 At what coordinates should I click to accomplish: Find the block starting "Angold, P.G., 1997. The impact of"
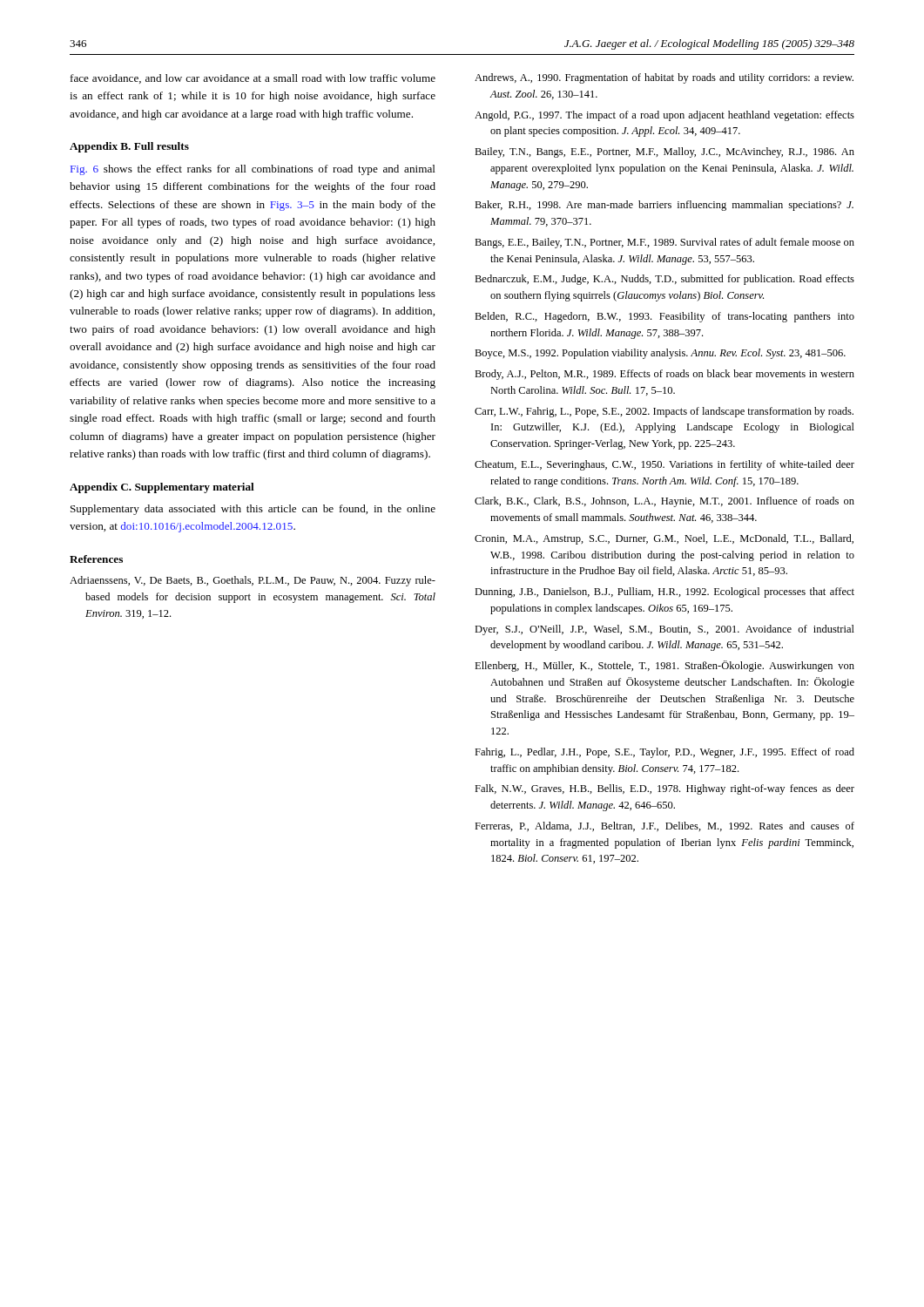tap(664, 123)
